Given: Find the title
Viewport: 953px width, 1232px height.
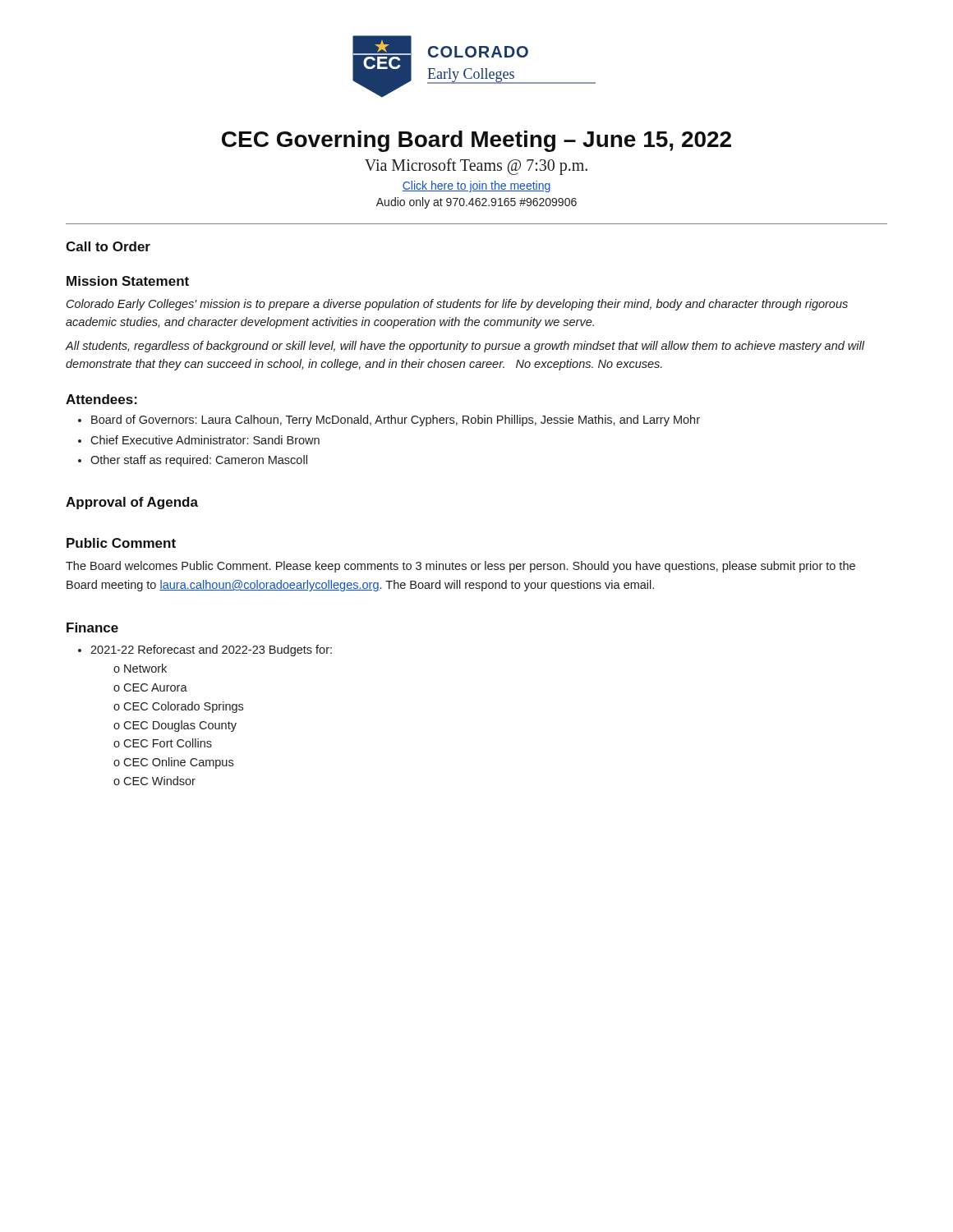Looking at the screenshot, I should 476,139.
